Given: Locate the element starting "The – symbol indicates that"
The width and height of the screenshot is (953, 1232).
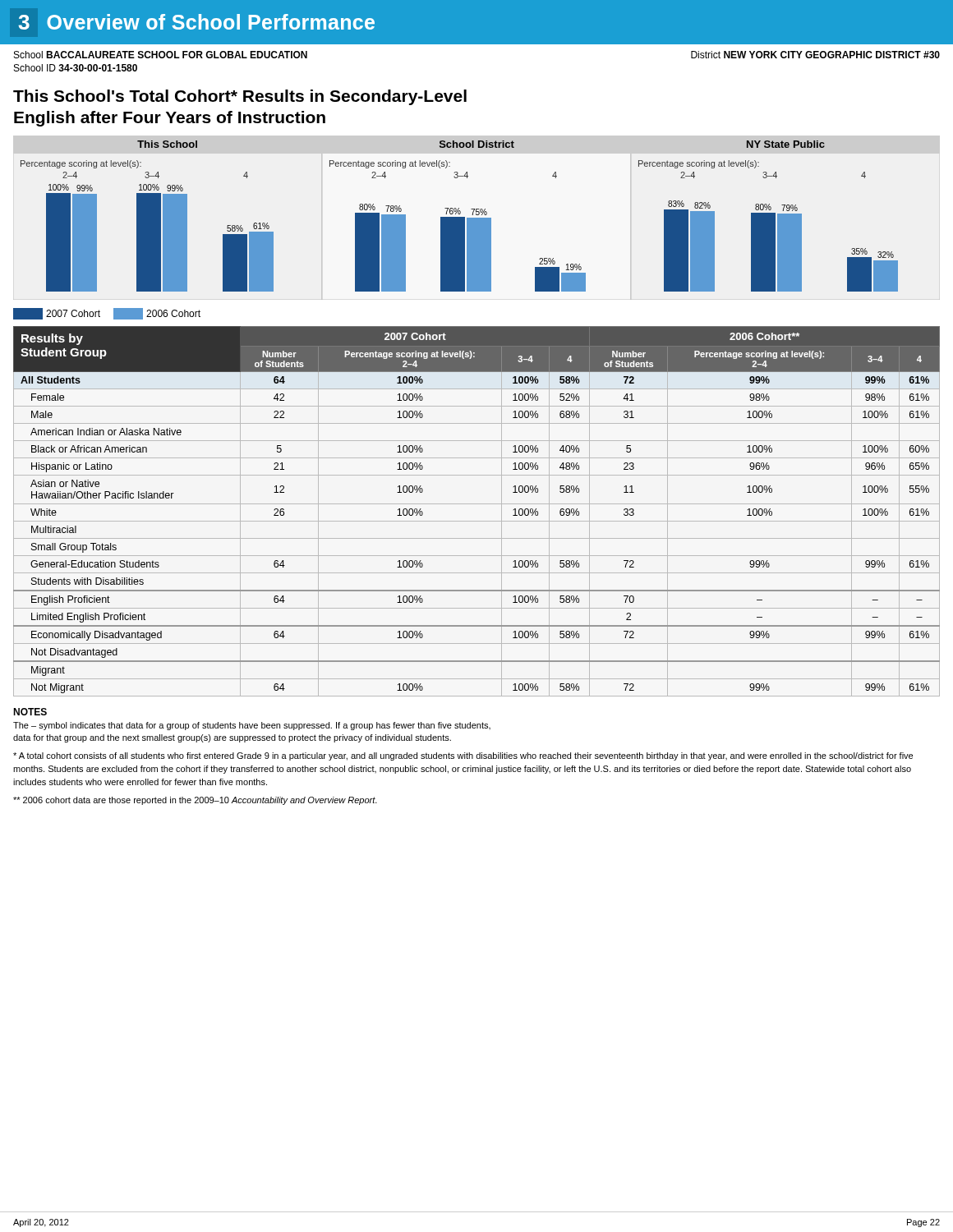Looking at the screenshot, I should click(x=252, y=731).
